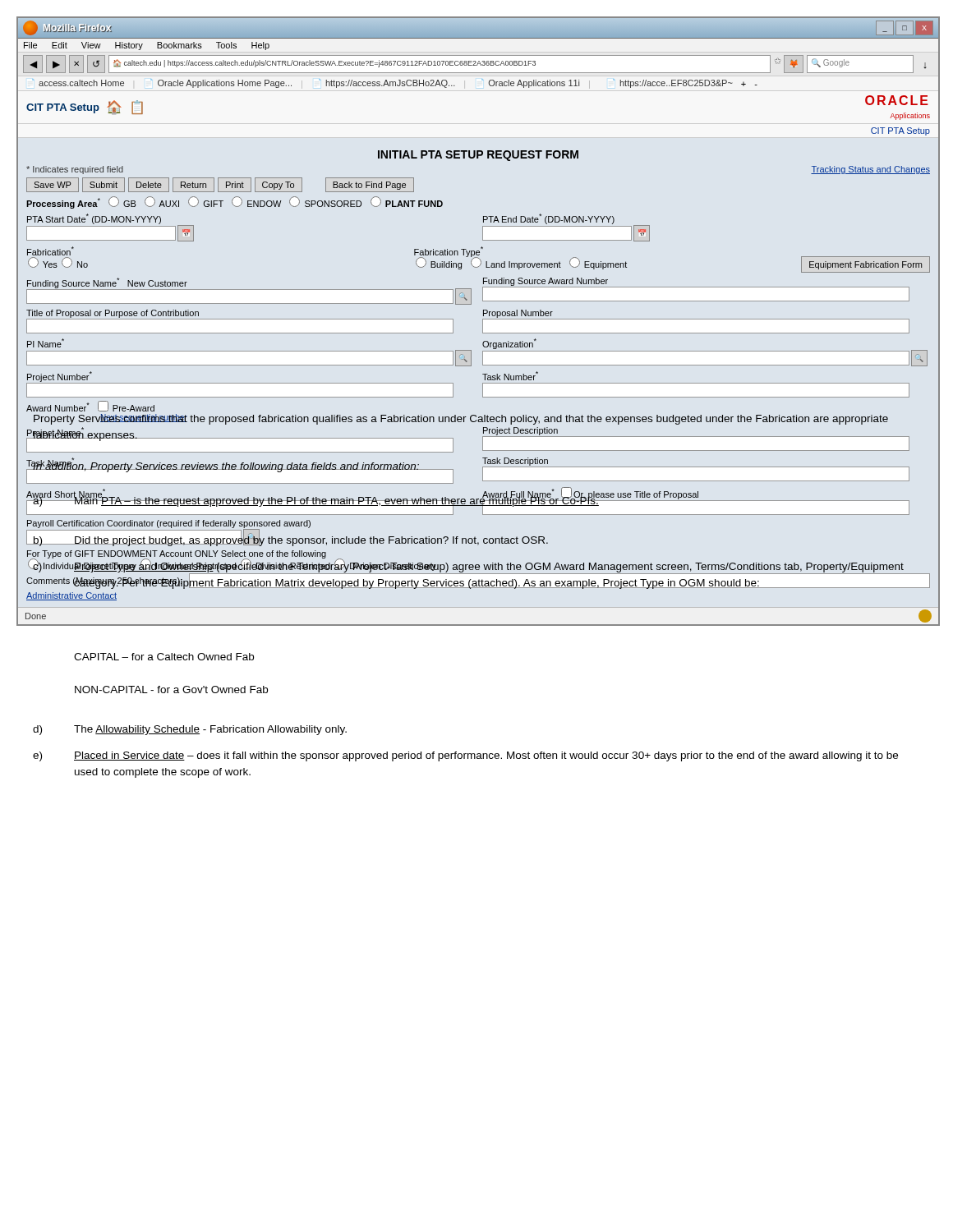The width and height of the screenshot is (953, 1232).
Task: Select the text starting "c) Project Type and Ownership (specified in"
Action: [476, 575]
